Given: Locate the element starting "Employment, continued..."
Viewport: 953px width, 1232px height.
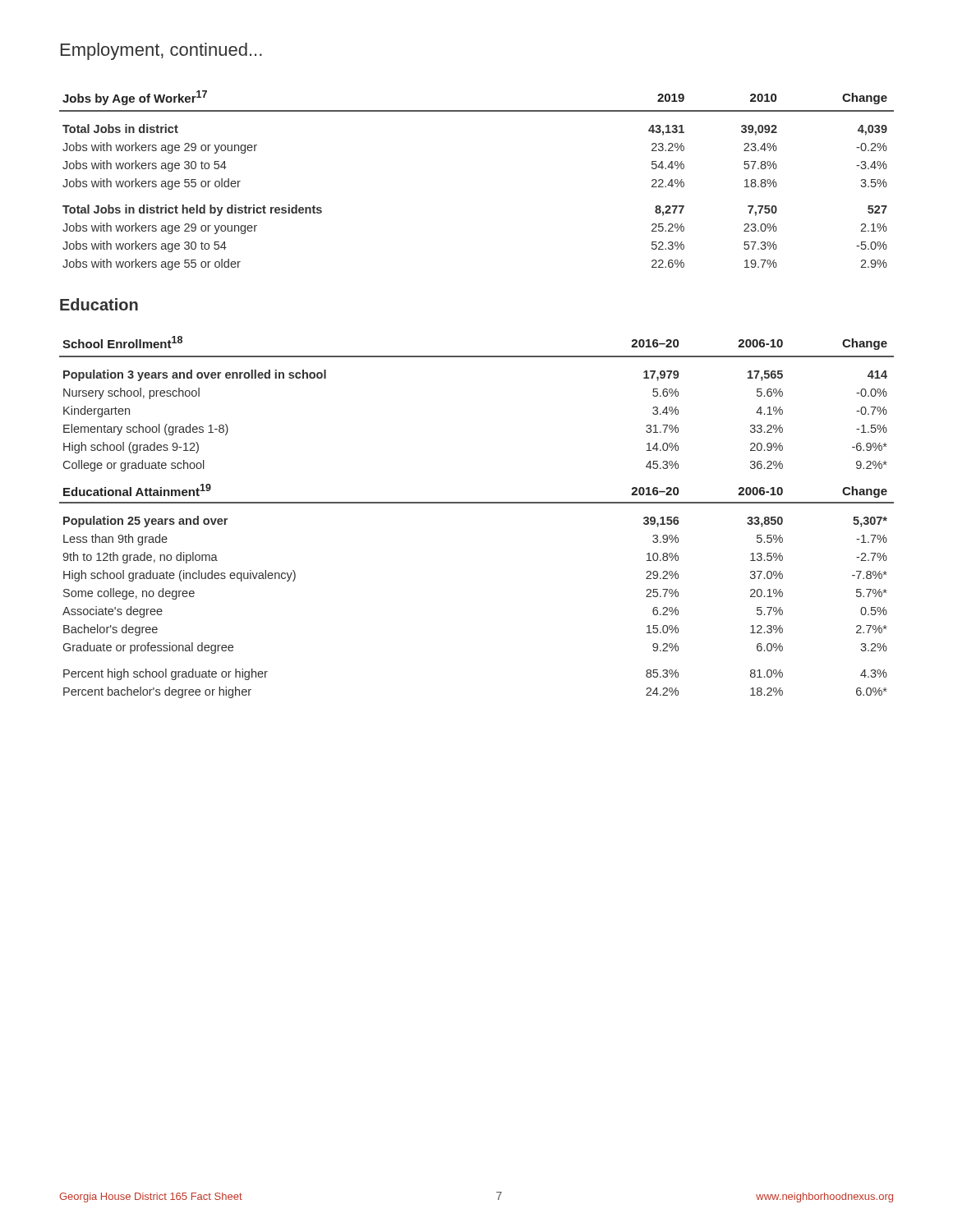Looking at the screenshot, I should 161,50.
